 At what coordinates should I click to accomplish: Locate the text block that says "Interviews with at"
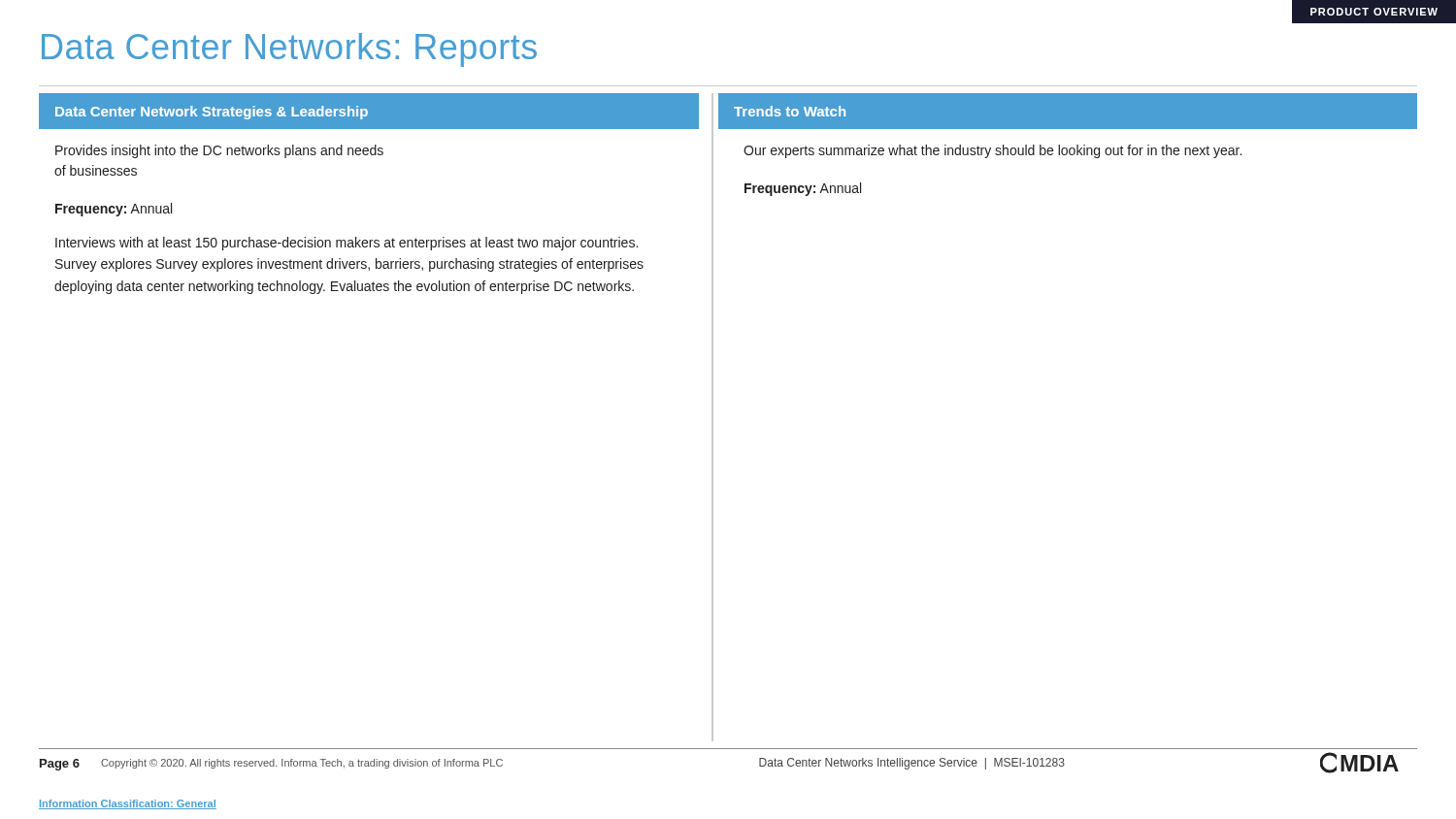(349, 264)
